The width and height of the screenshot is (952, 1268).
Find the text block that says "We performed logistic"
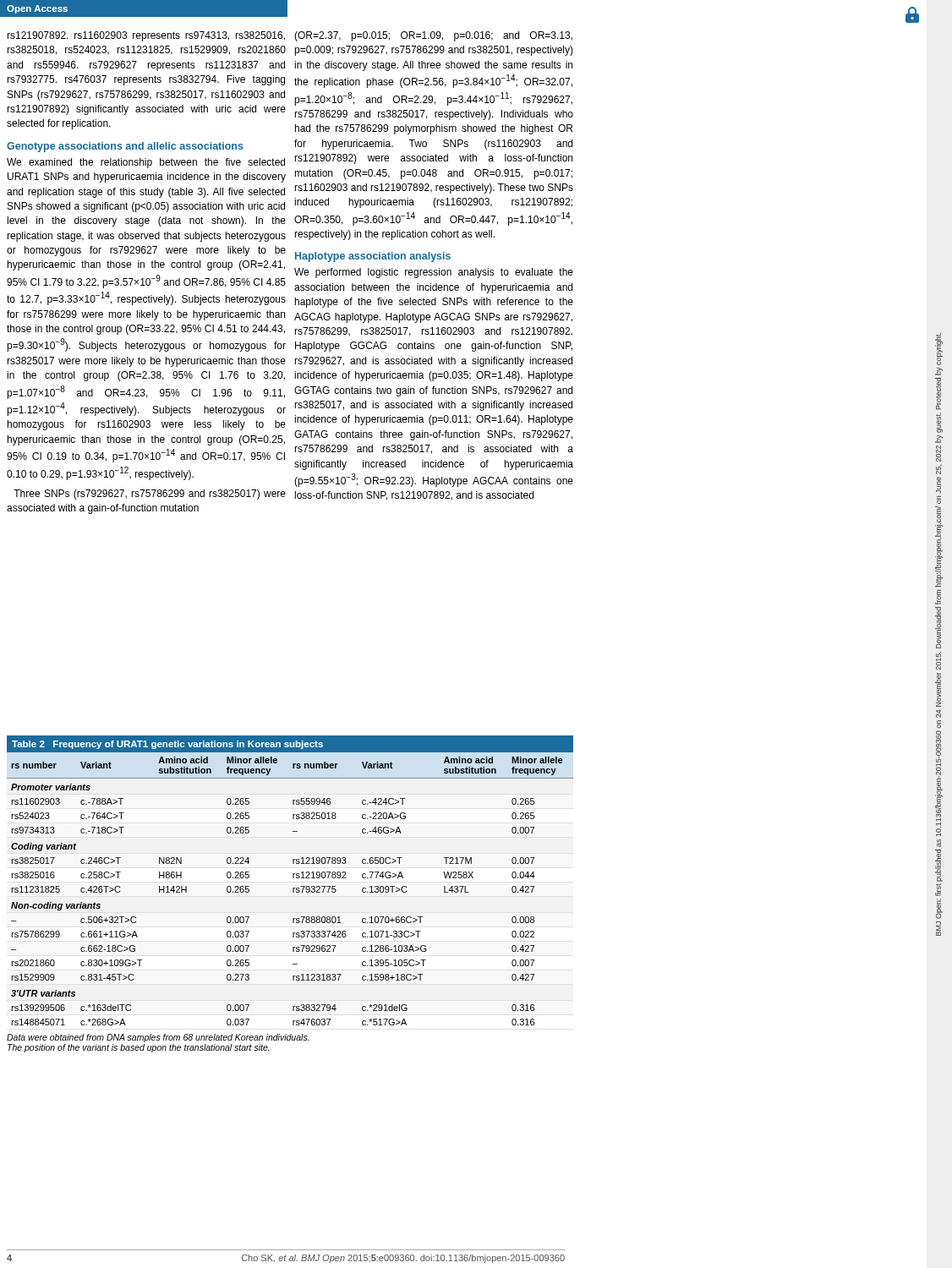tap(434, 384)
